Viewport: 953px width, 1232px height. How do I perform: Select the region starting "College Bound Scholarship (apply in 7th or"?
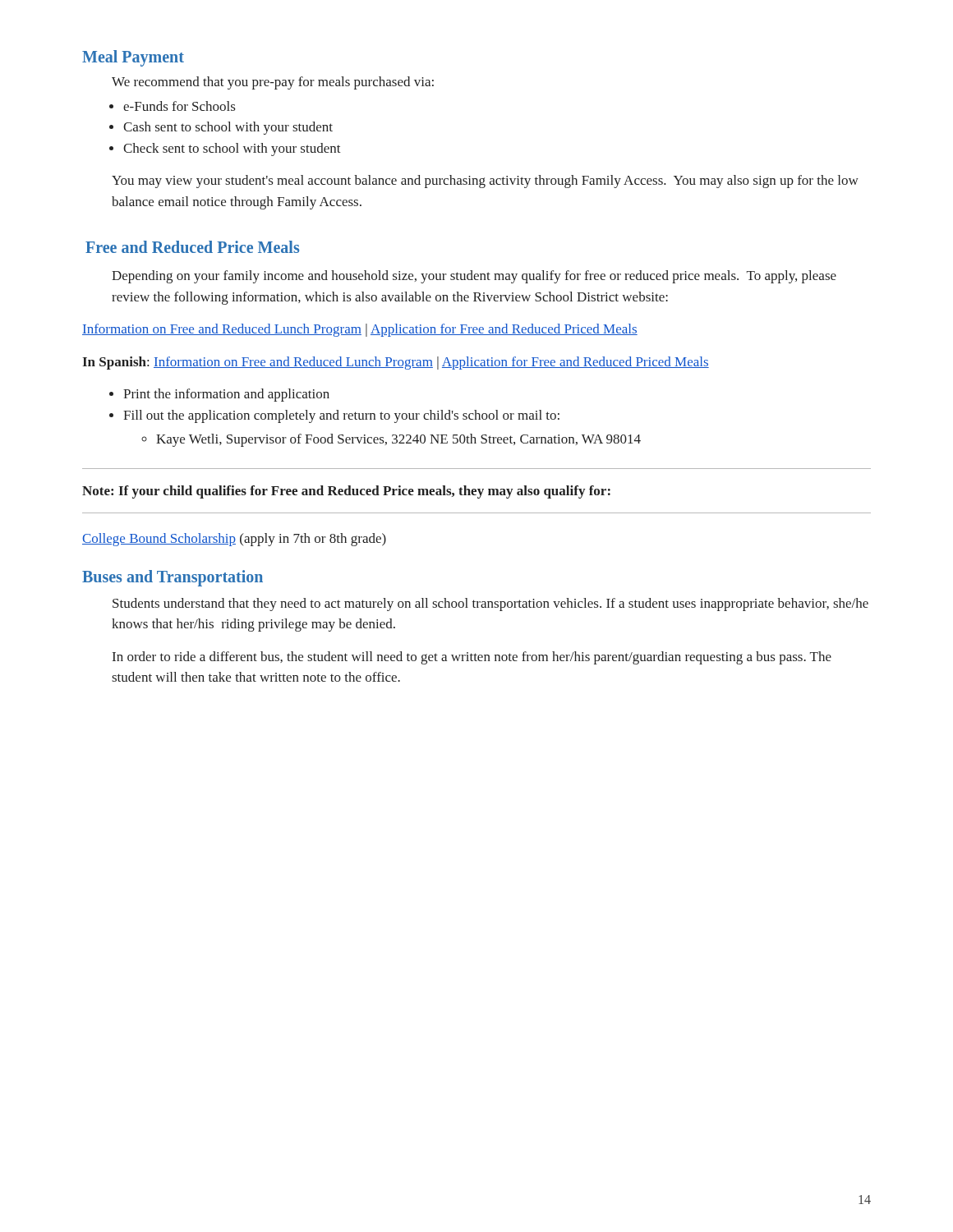point(234,538)
